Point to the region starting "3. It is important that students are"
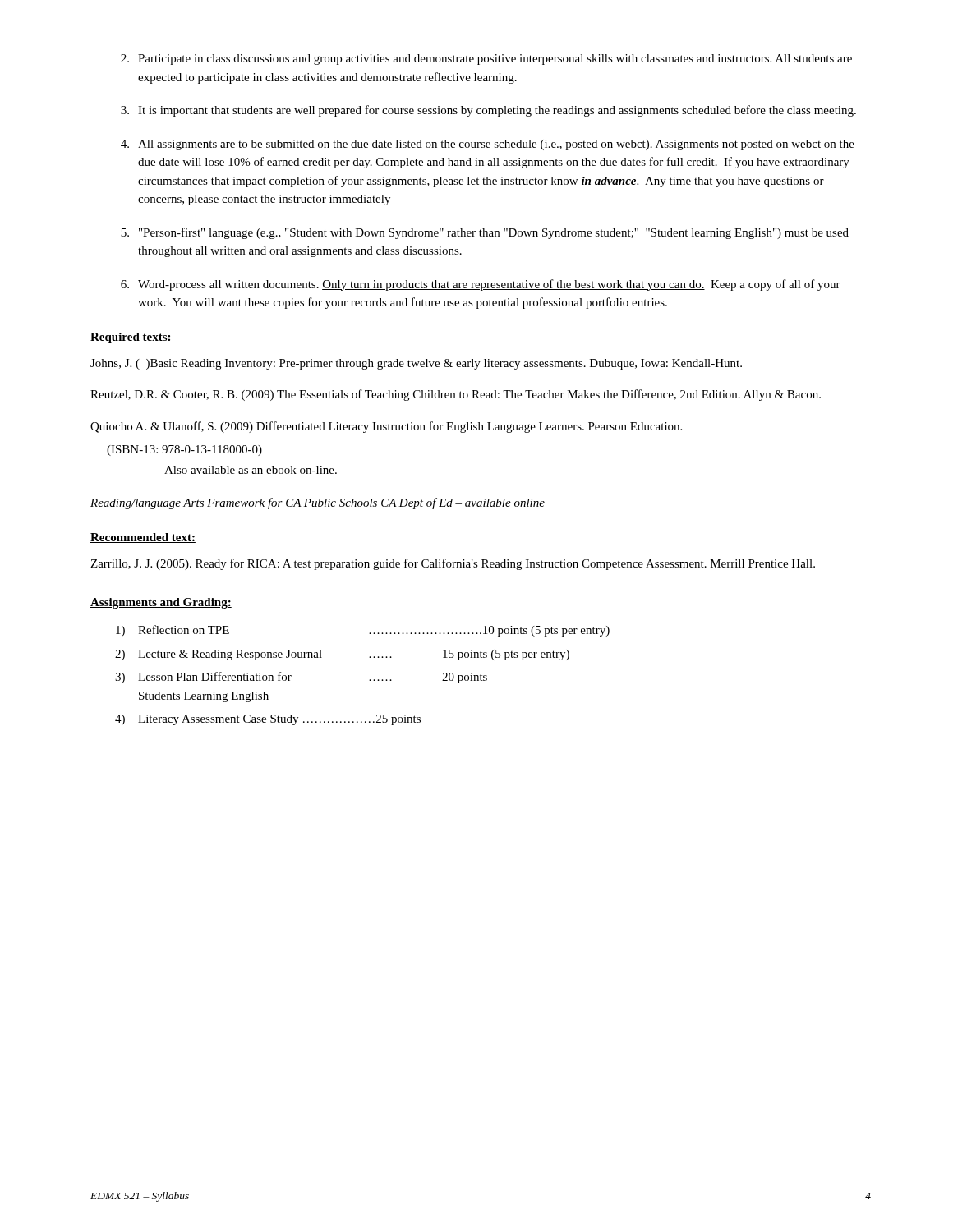Image resolution: width=953 pixels, height=1232 pixels. (x=481, y=110)
